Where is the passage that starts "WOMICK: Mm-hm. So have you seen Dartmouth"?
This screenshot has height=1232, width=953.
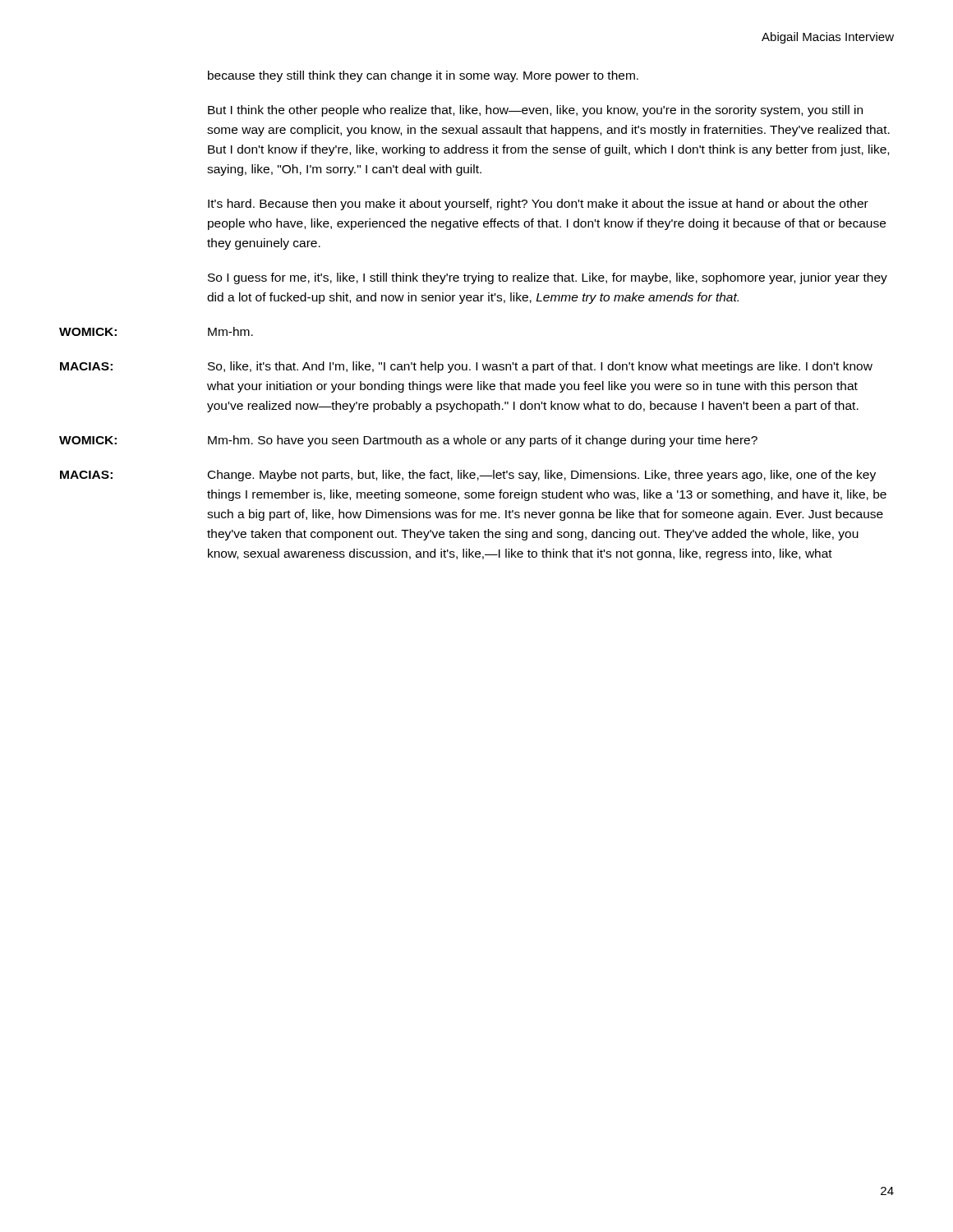click(x=476, y=440)
